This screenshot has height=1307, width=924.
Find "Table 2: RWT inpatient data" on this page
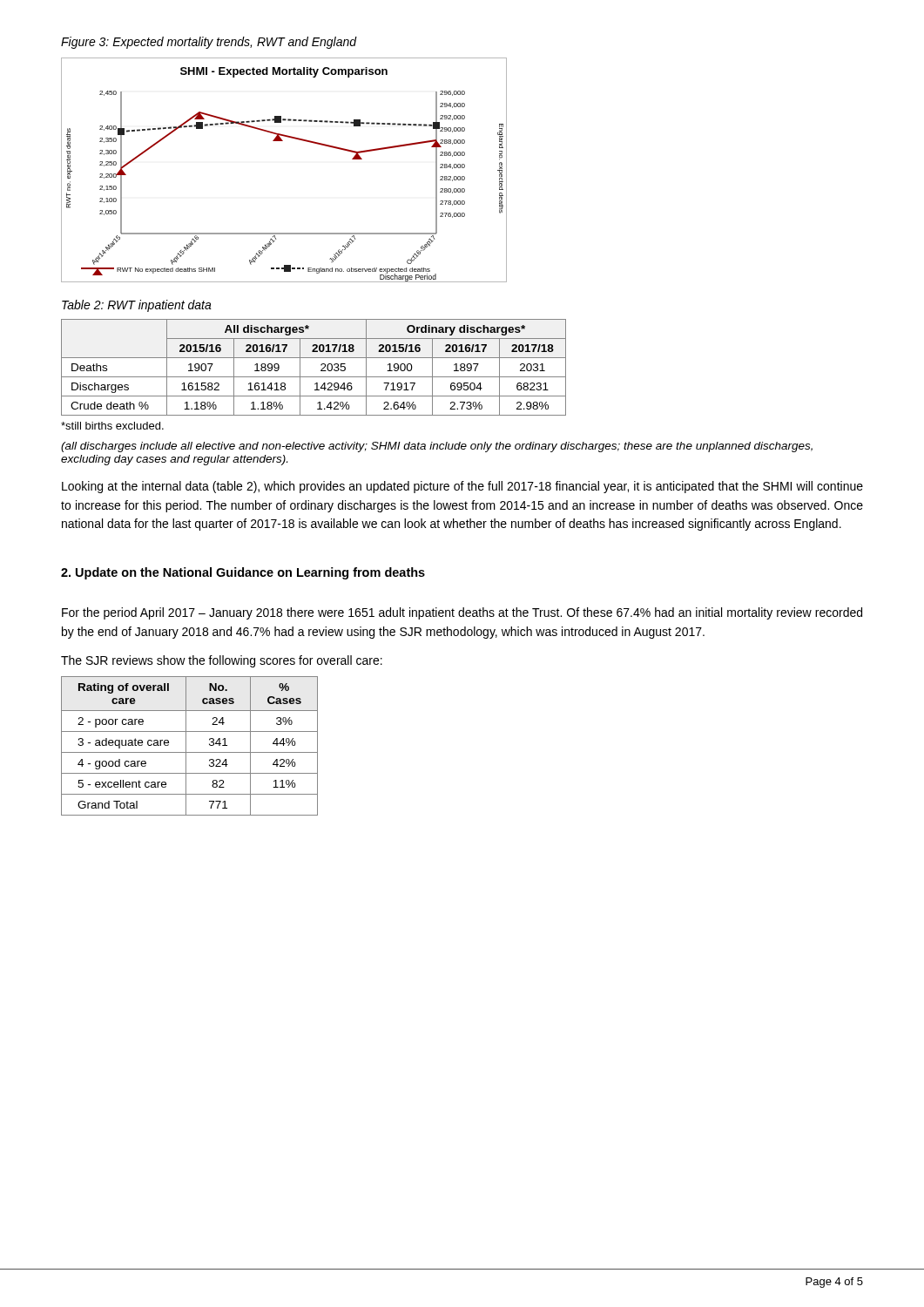136,305
